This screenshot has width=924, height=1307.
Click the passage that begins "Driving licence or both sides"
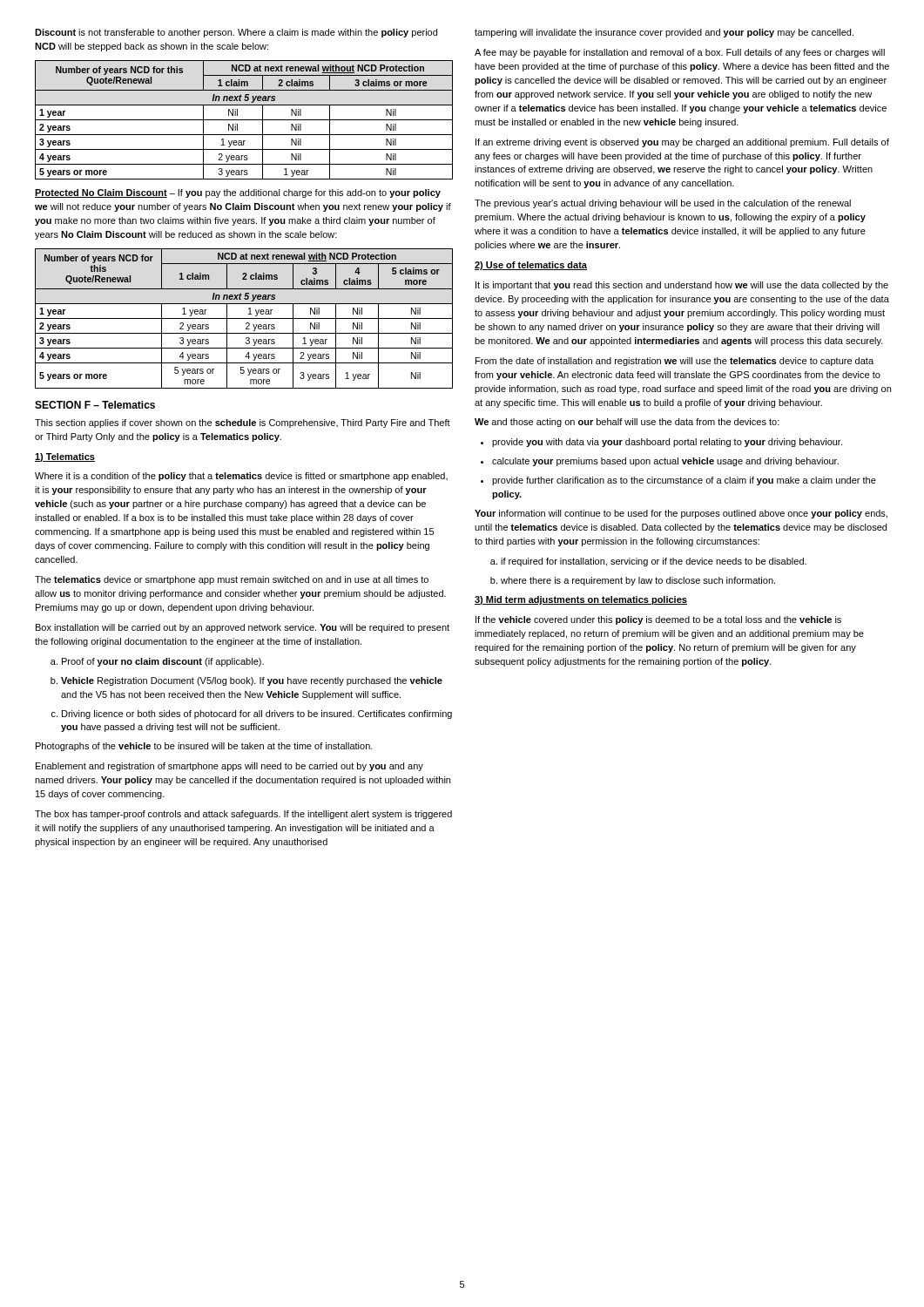tap(244, 721)
